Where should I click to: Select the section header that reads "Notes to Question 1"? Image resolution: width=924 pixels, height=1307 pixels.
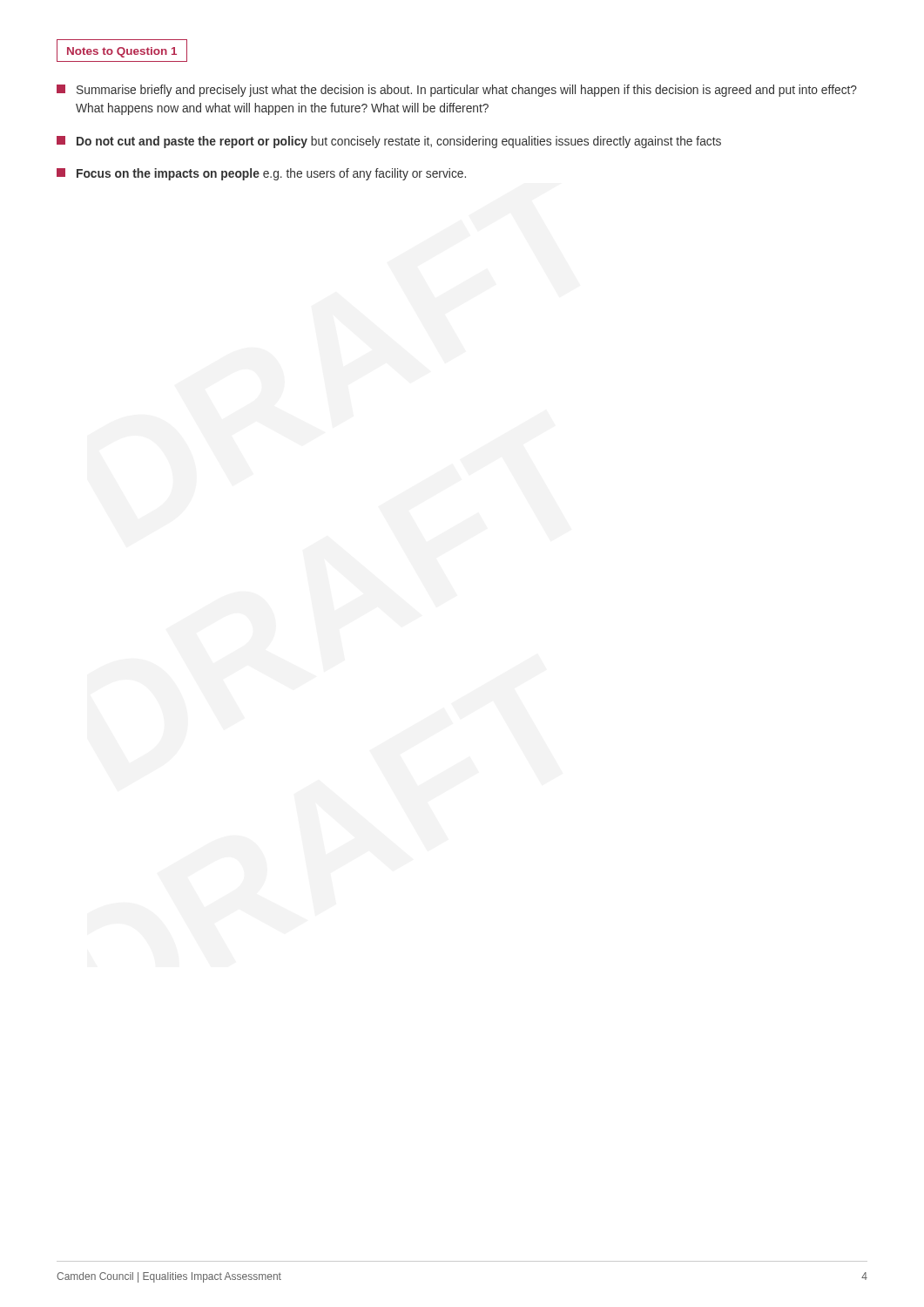click(x=122, y=51)
